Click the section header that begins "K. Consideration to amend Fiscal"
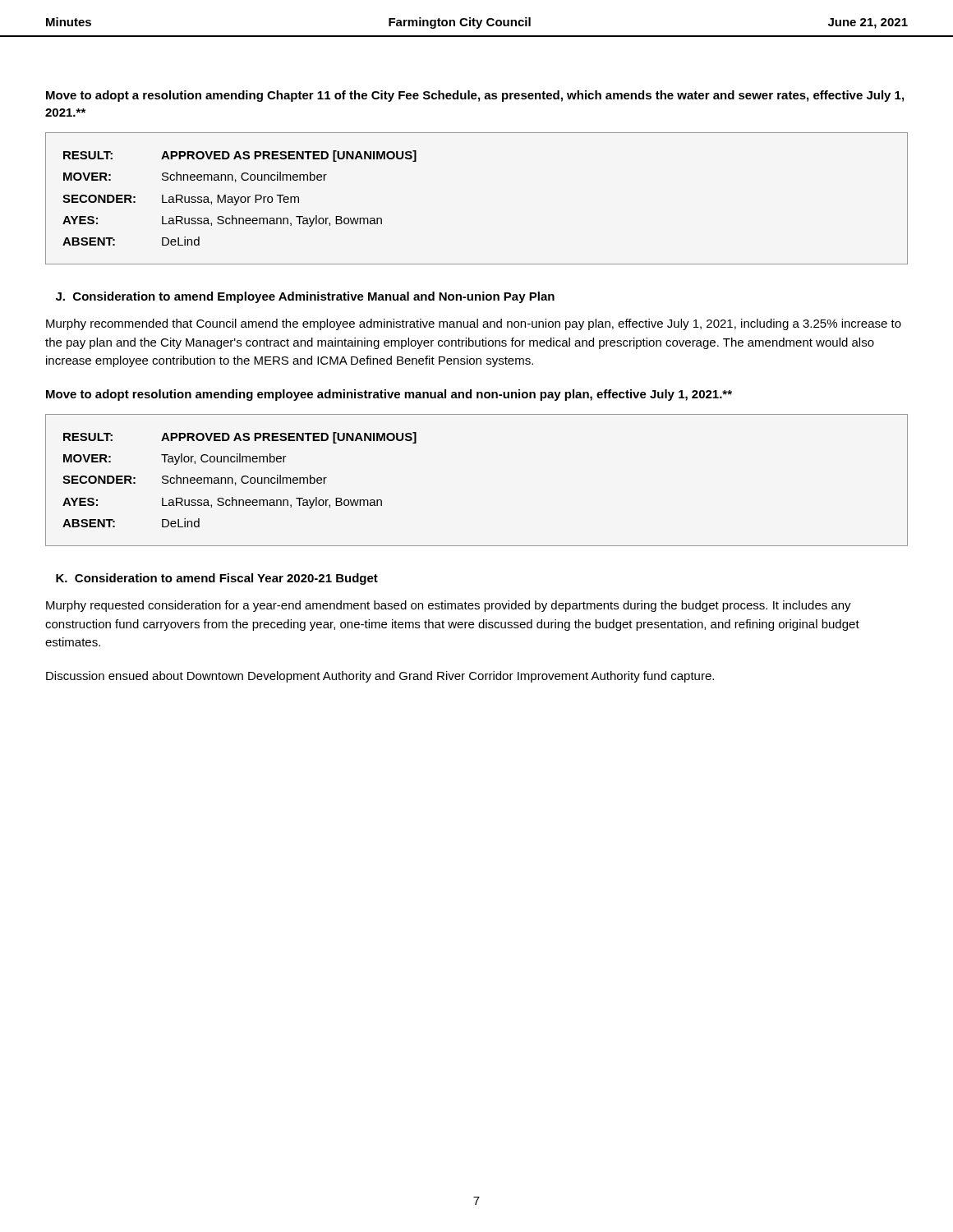The width and height of the screenshot is (953, 1232). [211, 578]
